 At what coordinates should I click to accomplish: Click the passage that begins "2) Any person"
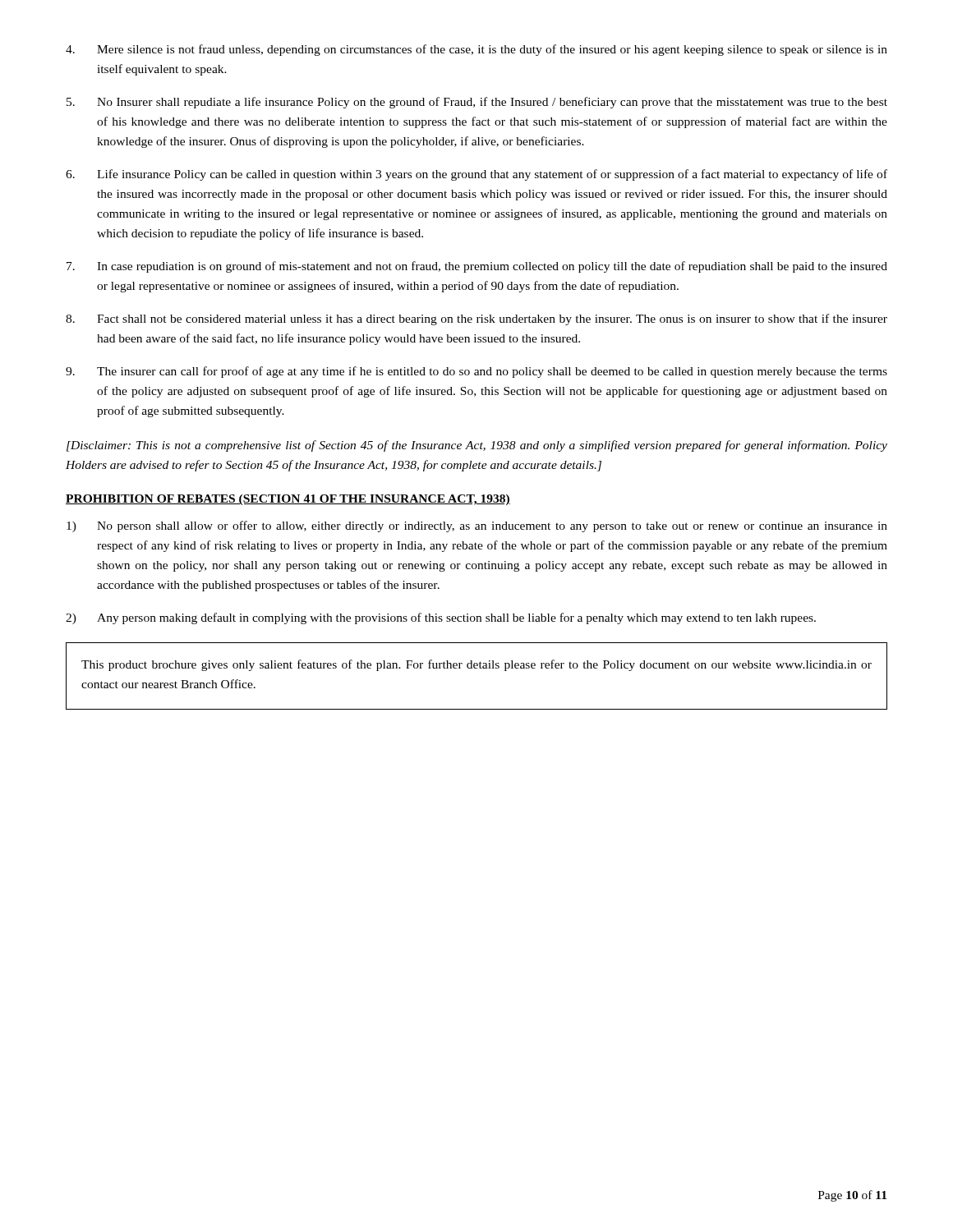[476, 618]
